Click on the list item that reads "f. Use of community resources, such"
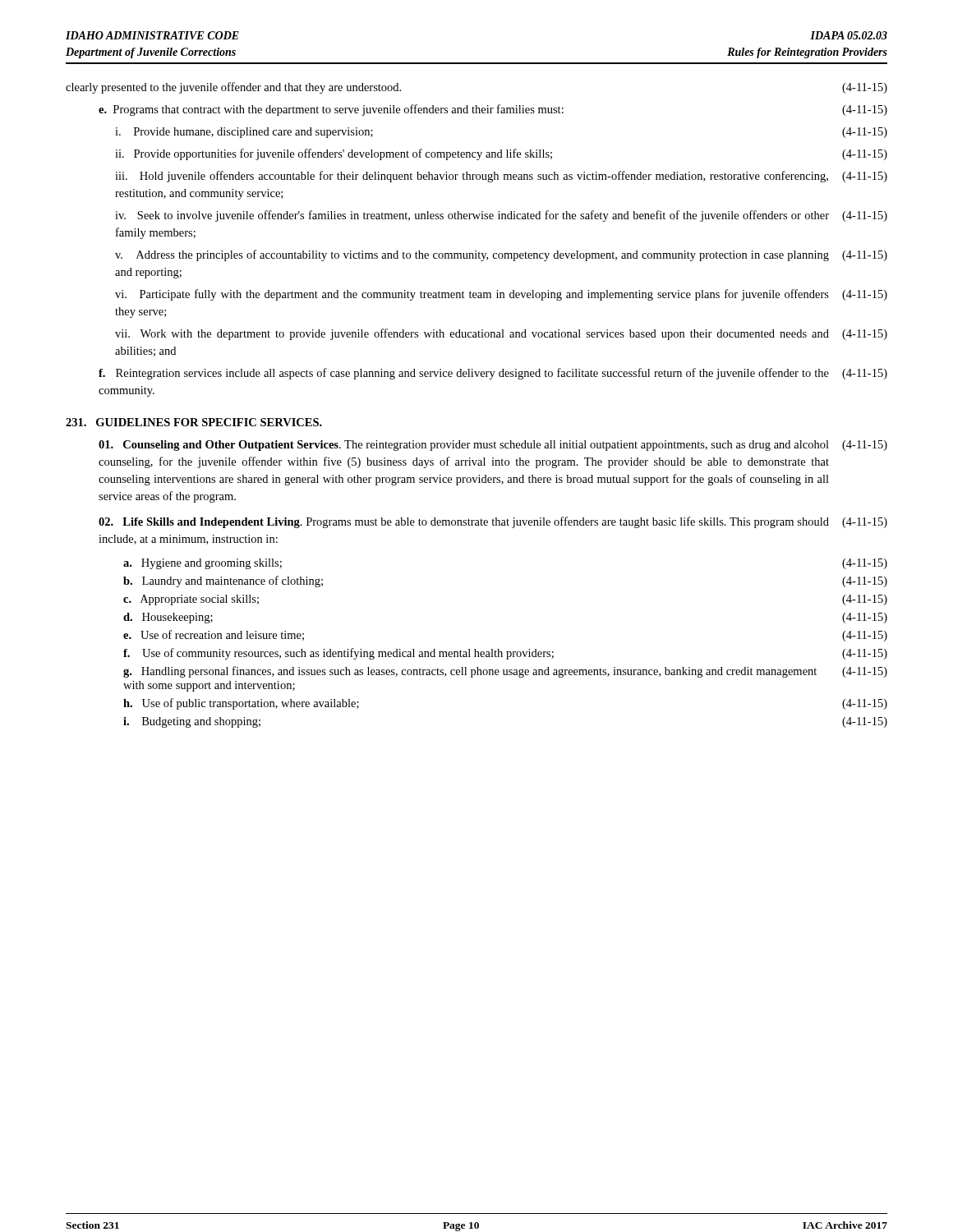This screenshot has height=1232, width=953. tap(505, 654)
